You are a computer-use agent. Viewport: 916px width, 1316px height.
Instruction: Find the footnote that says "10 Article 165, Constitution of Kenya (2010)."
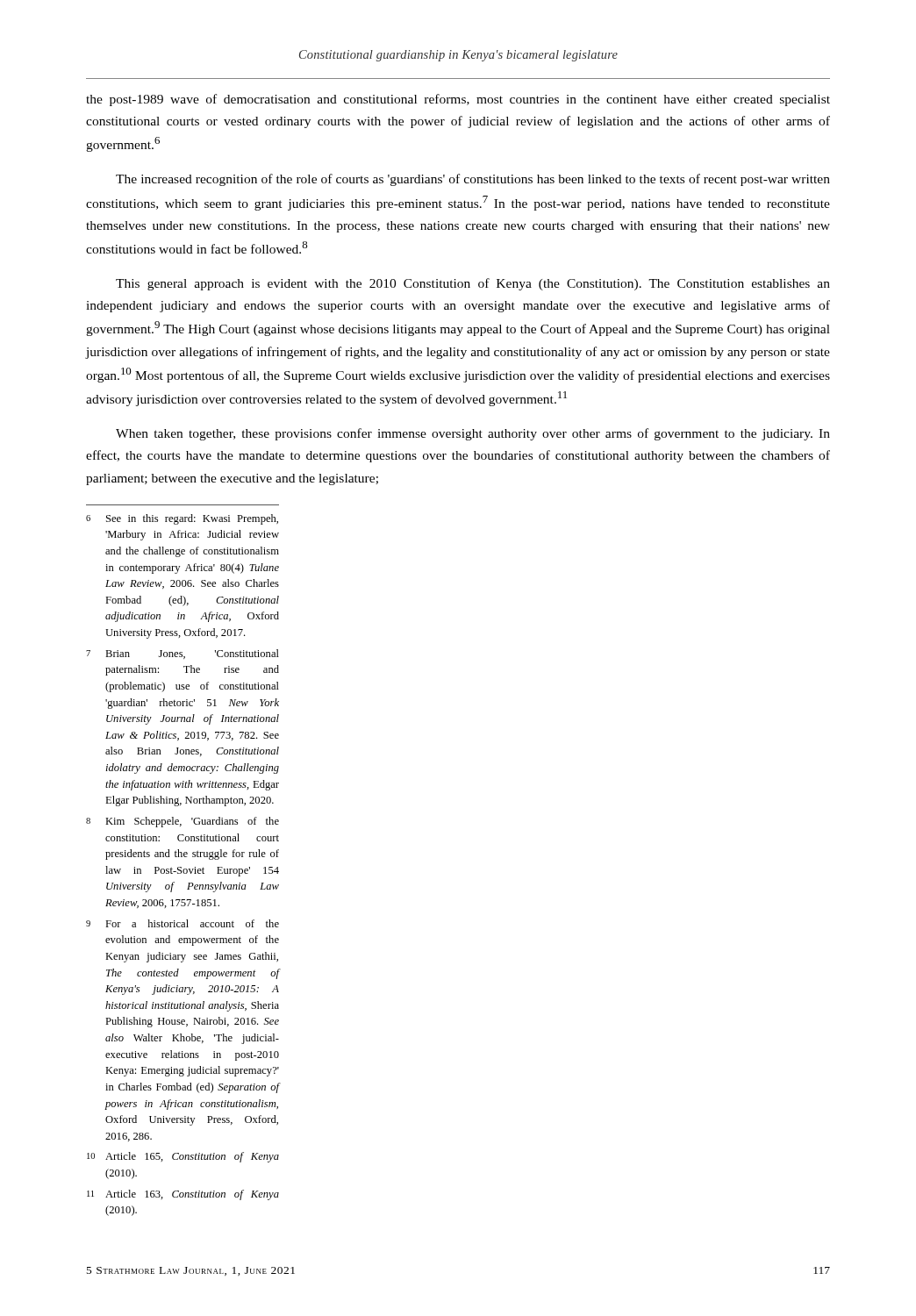183,1165
